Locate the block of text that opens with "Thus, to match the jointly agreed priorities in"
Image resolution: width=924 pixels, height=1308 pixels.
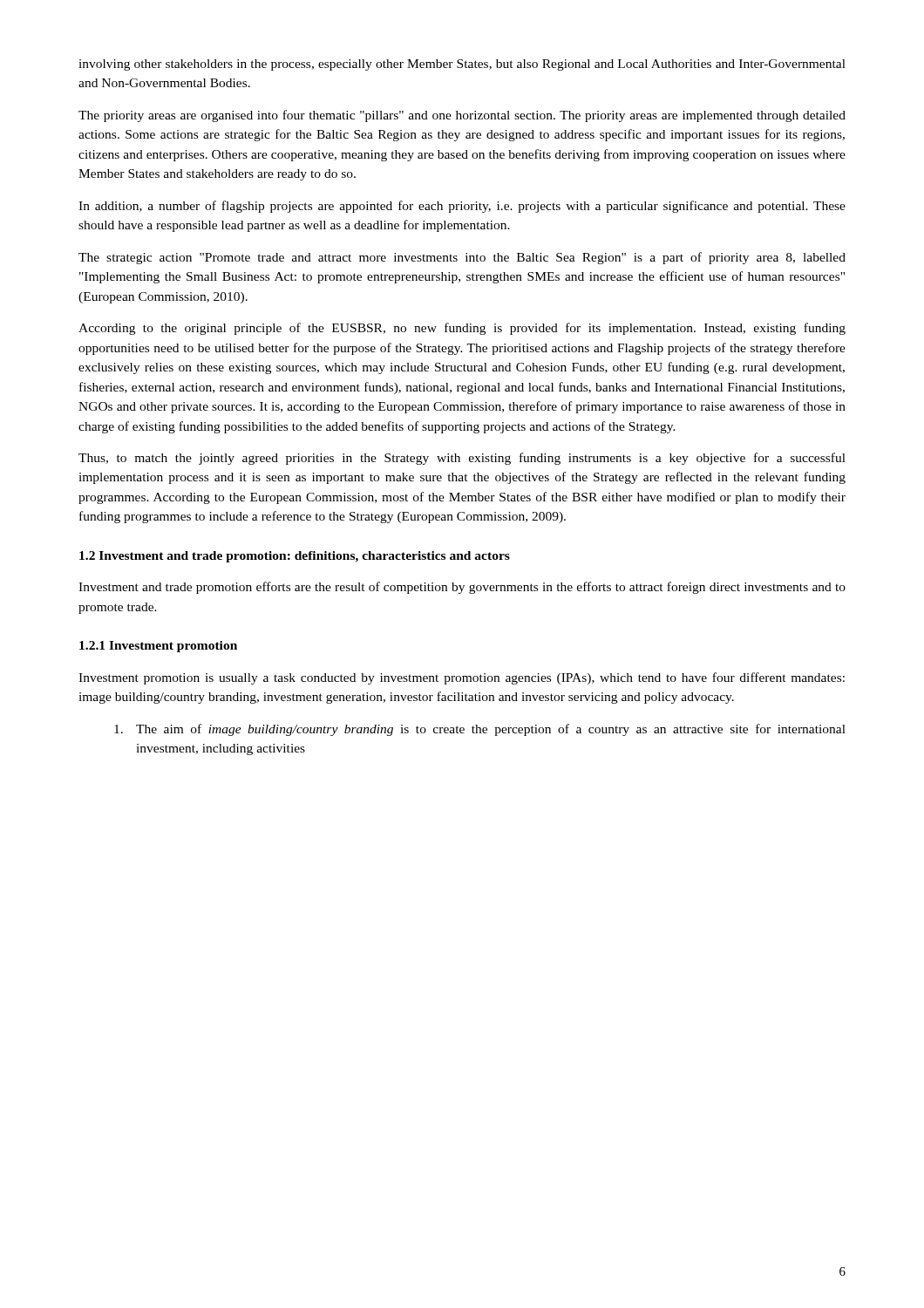point(462,487)
